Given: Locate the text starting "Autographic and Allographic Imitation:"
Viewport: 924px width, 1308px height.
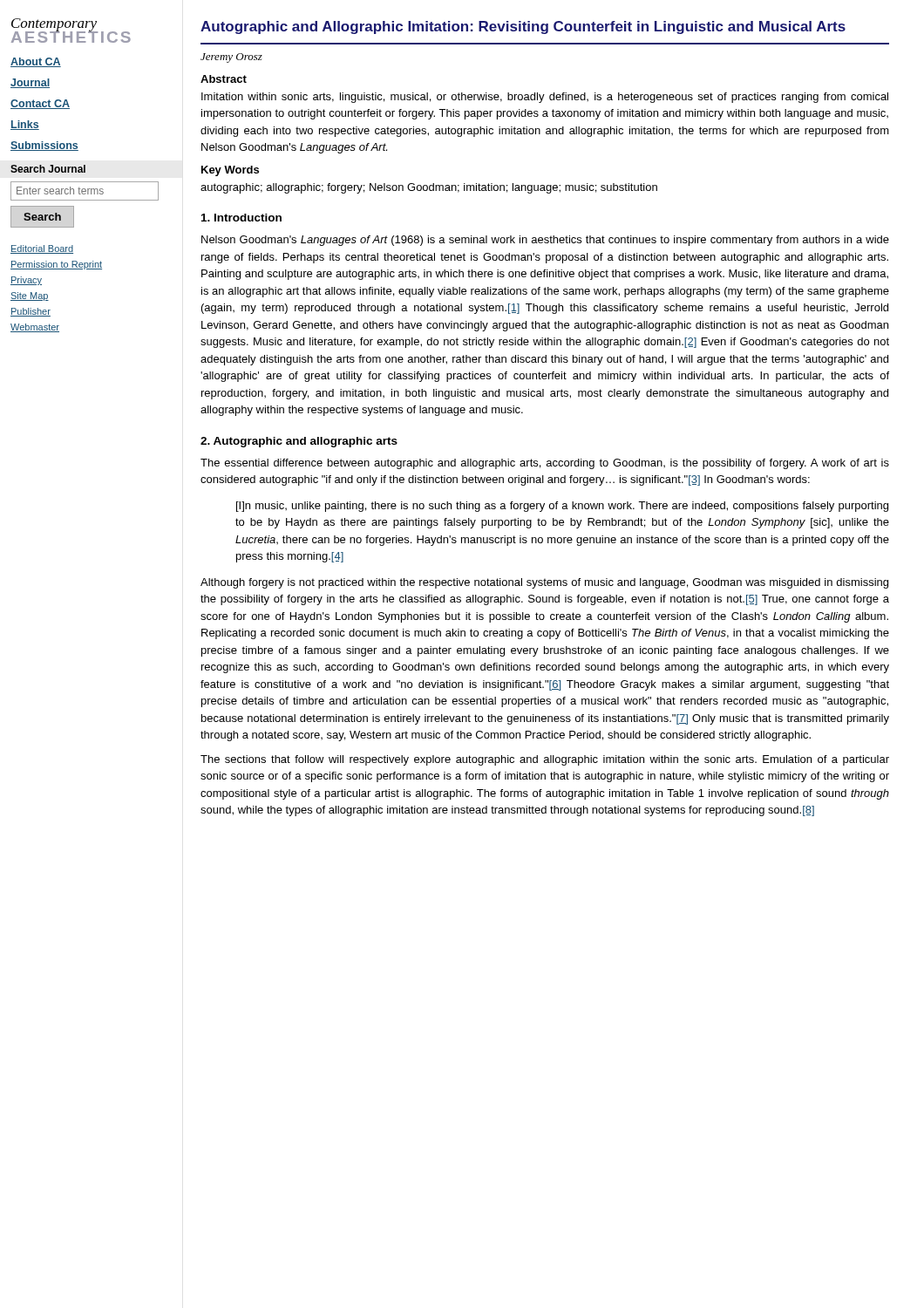Looking at the screenshot, I should pyautogui.click(x=523, y=27).
